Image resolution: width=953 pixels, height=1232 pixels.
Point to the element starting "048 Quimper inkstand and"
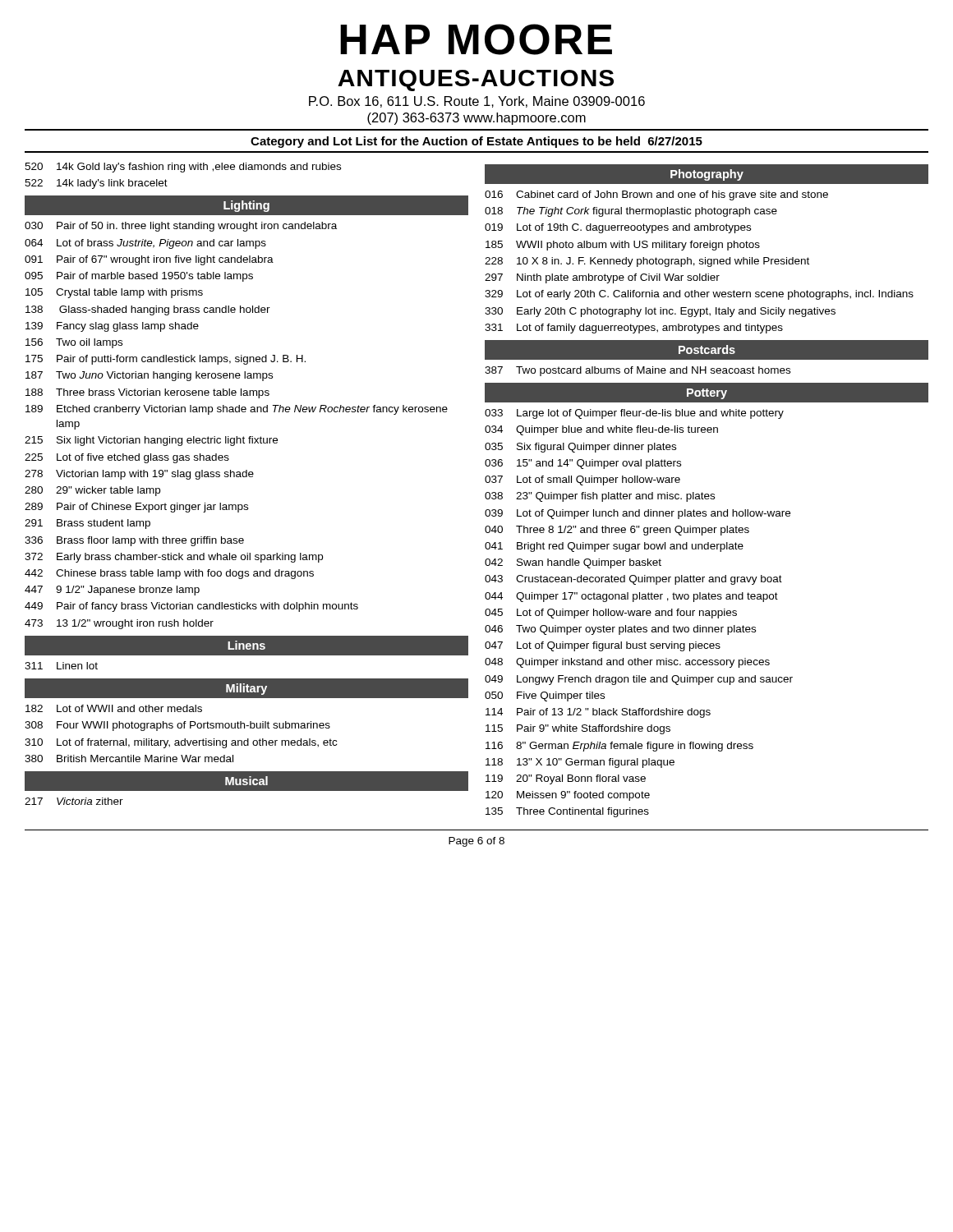(707, 662)
